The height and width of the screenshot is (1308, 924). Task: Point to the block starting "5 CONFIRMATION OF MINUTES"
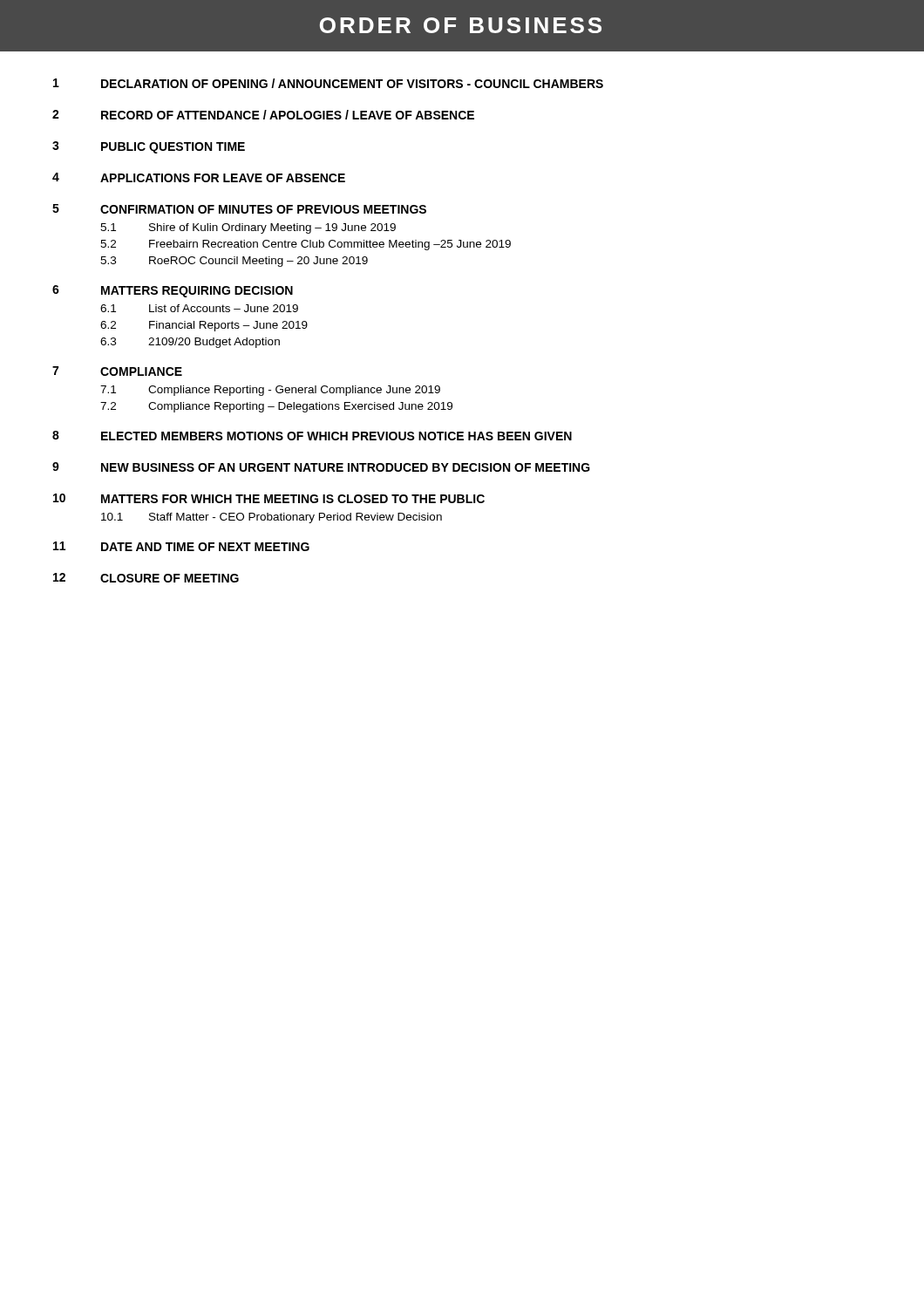(x=462, y=234)
